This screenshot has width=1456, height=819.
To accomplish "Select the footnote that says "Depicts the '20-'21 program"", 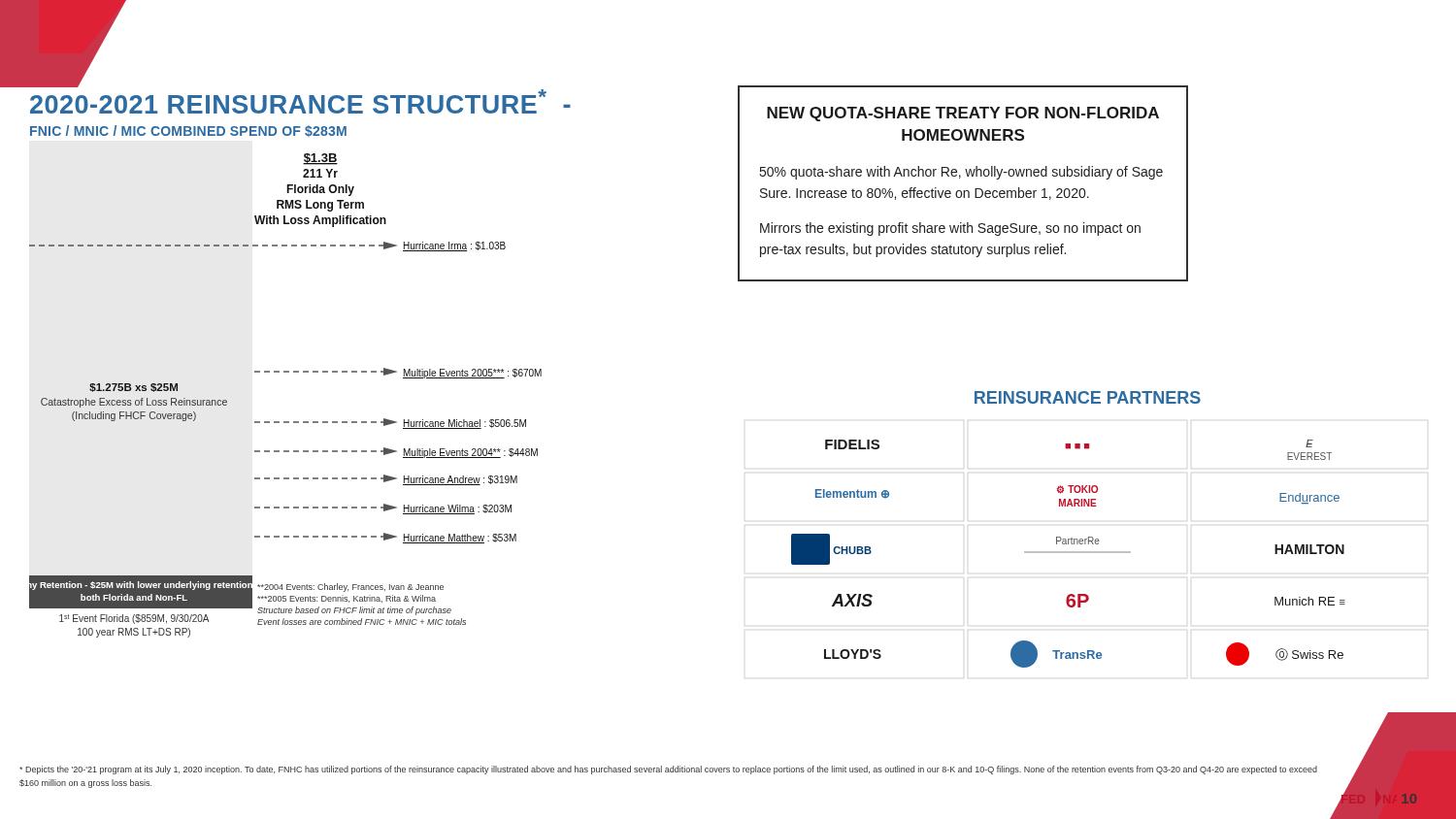I will (x=668, y=776).
